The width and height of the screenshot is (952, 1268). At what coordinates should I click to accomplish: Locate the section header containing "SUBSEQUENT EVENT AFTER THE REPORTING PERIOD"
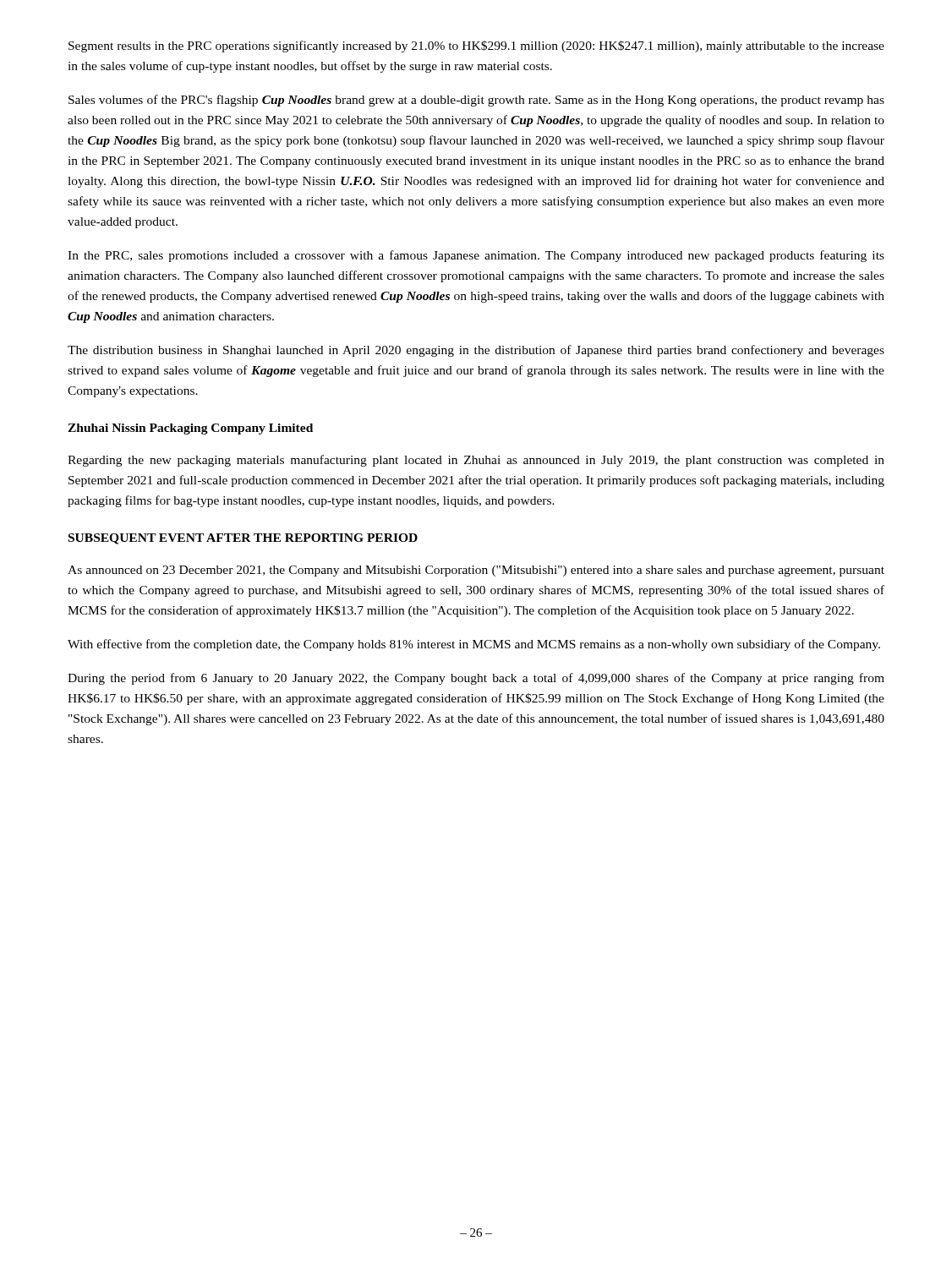coord(243,539)
